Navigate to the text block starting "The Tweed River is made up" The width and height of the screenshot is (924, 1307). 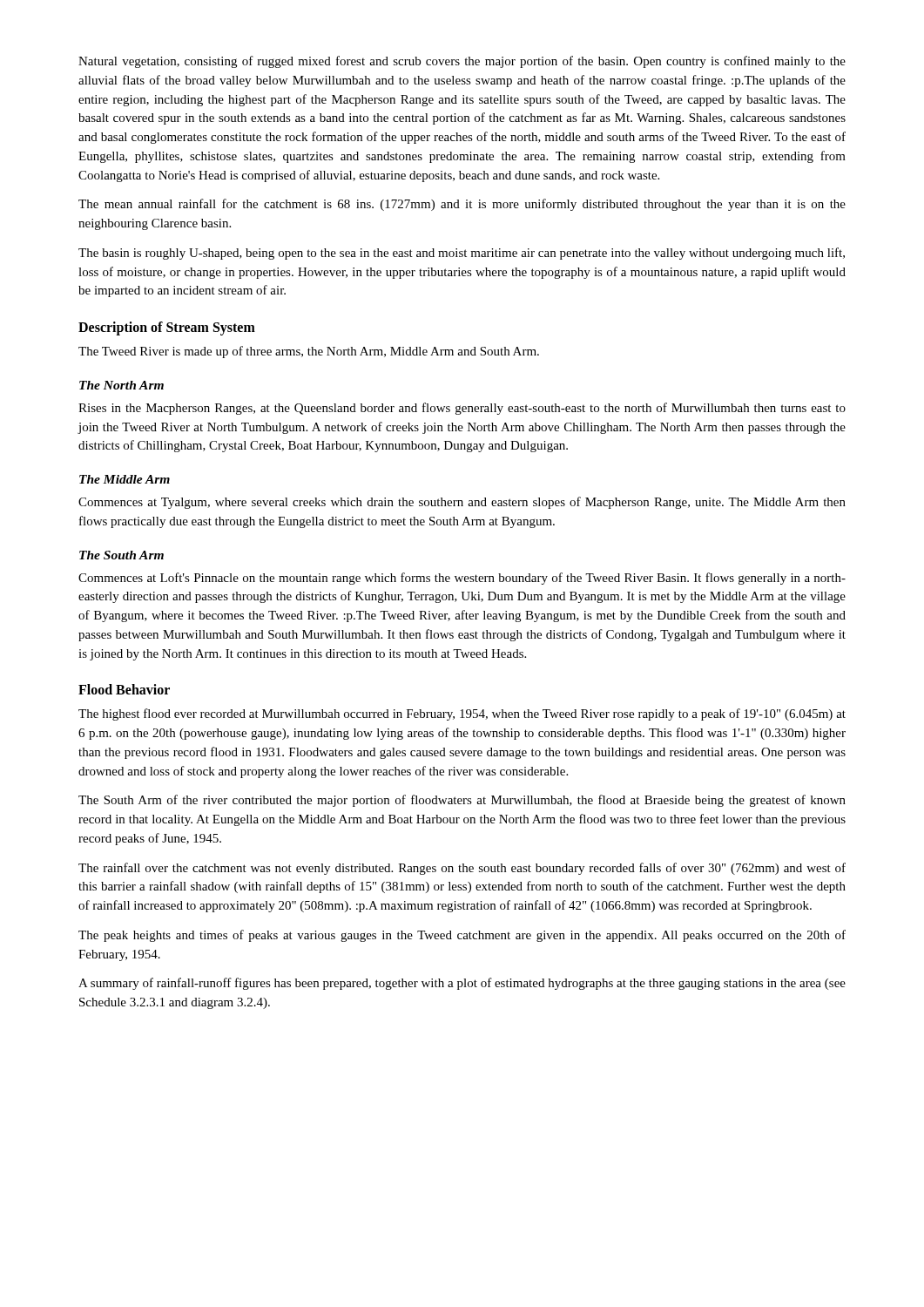click(x=309, y=351)
